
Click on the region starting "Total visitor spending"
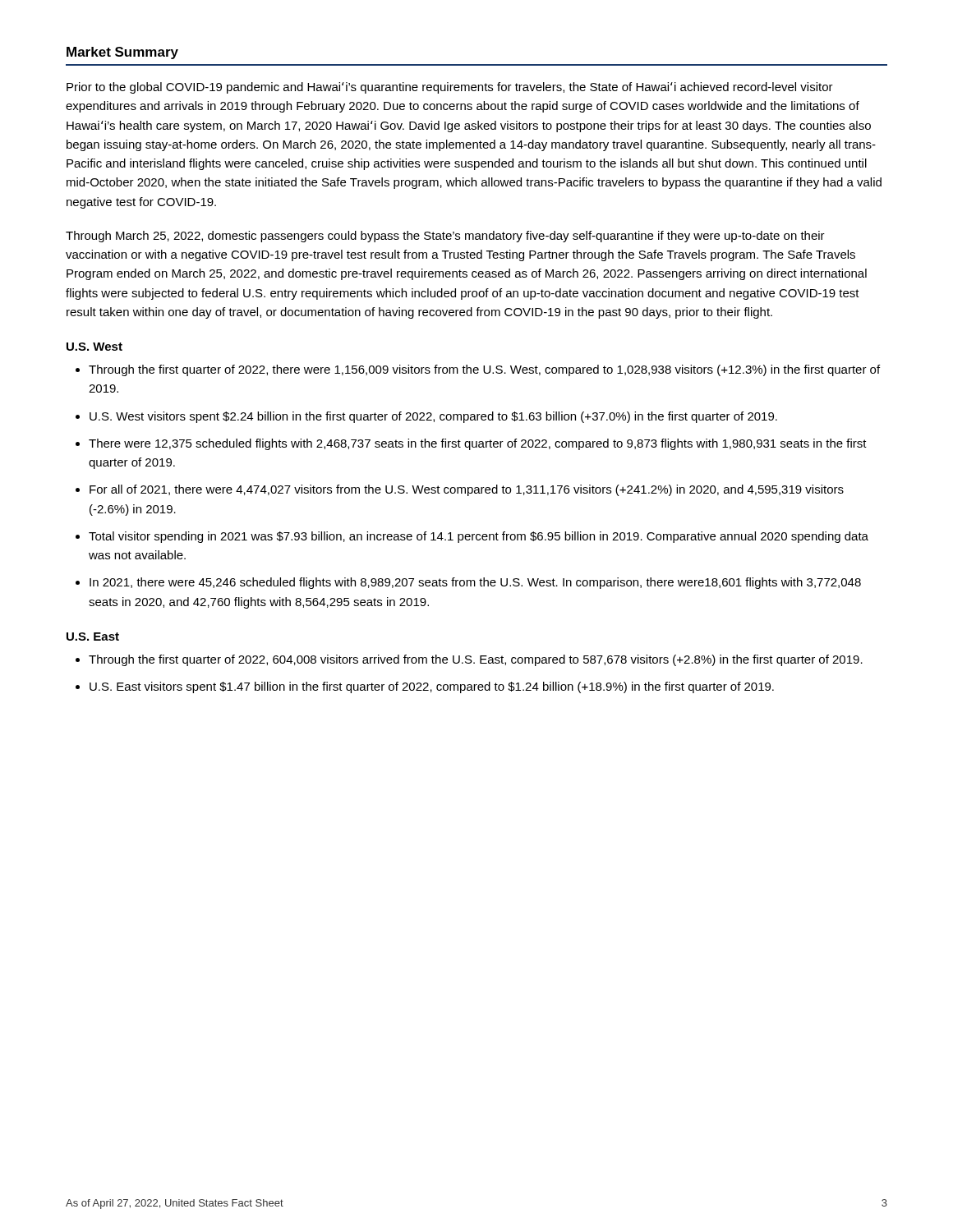coord(488,545)
